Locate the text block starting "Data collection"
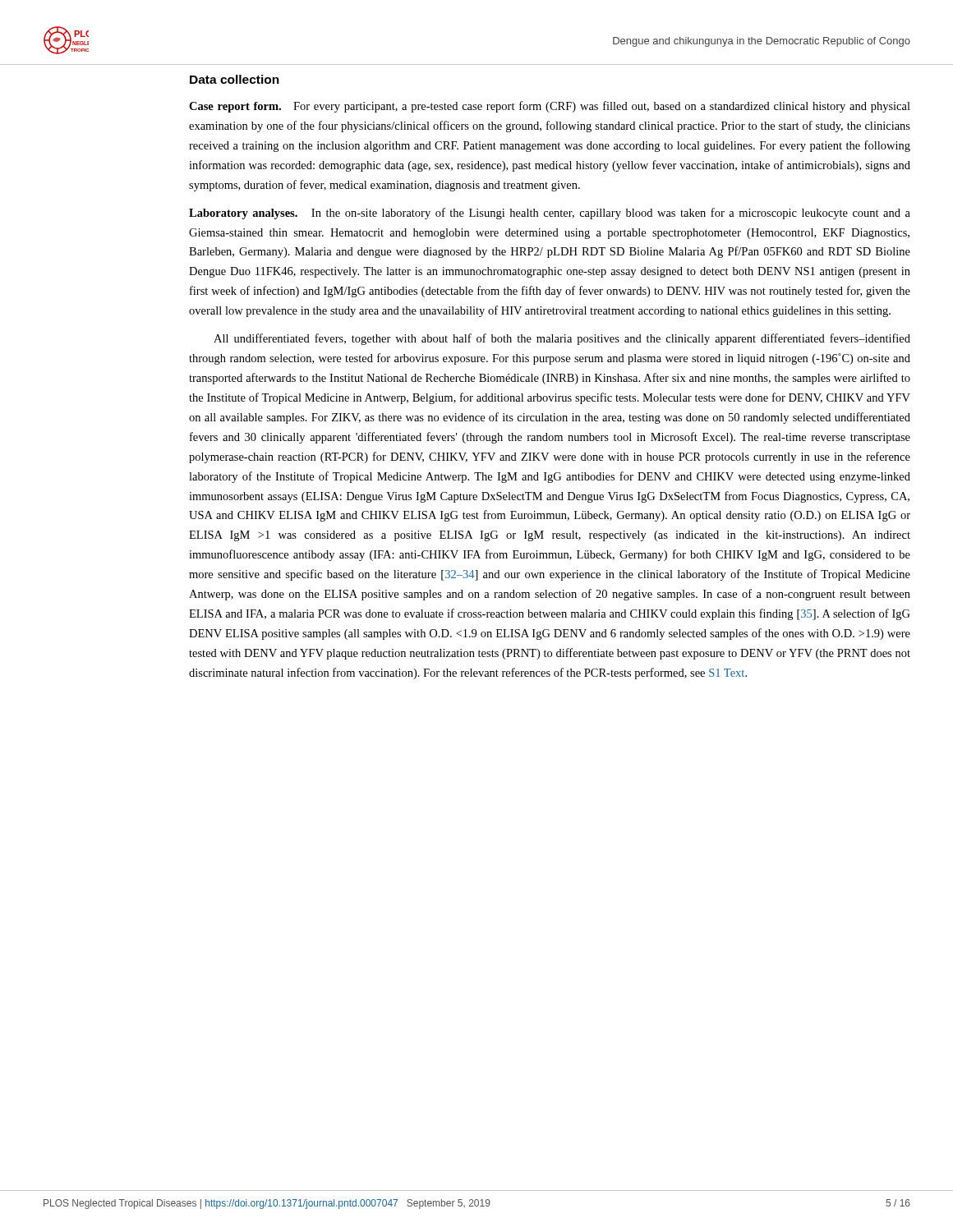Screen dimensions: 1232x953 coord(234,79)
